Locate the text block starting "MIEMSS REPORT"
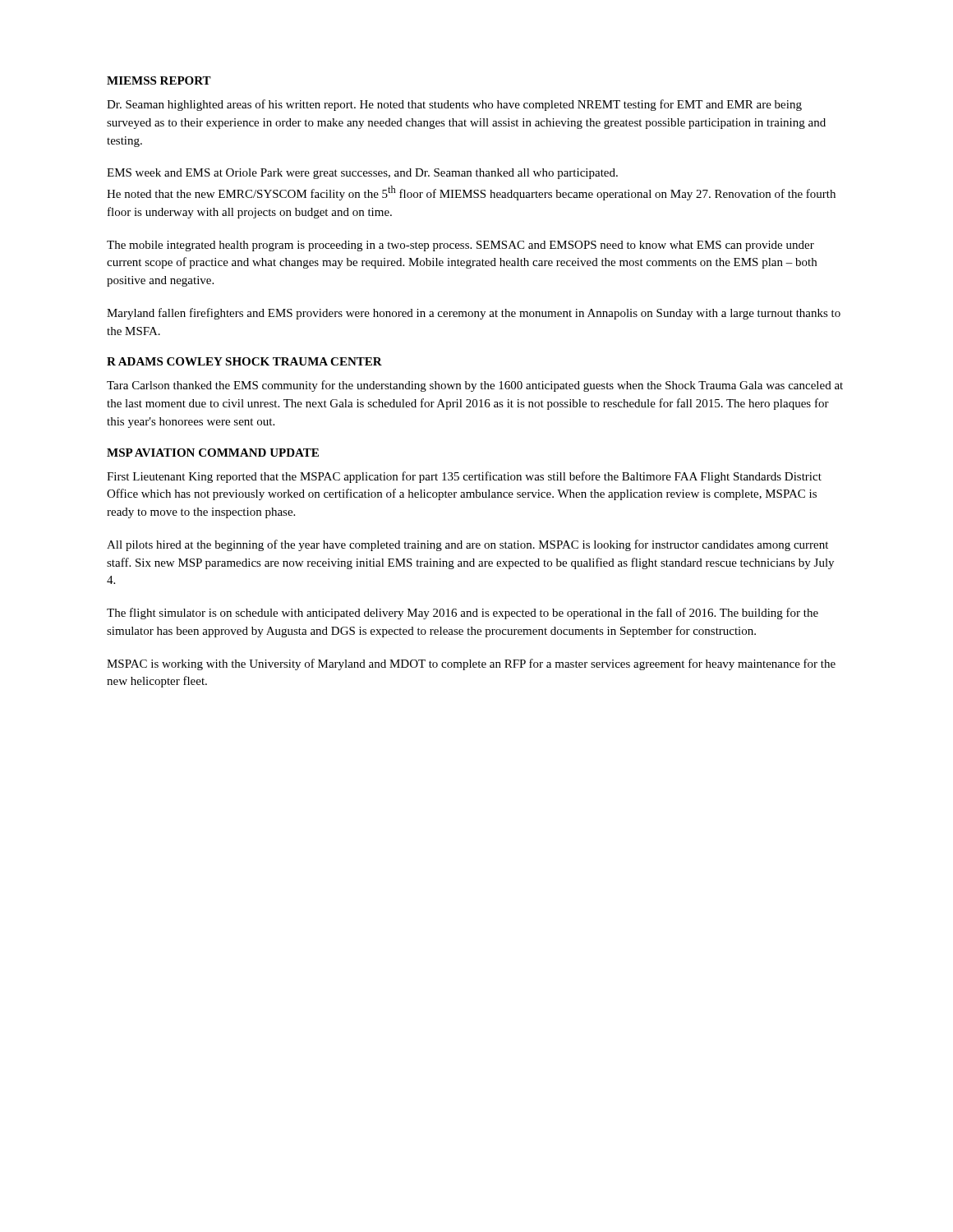This screenshot has height=1232, width=953. pyautogui.click(x=159, y=81)
